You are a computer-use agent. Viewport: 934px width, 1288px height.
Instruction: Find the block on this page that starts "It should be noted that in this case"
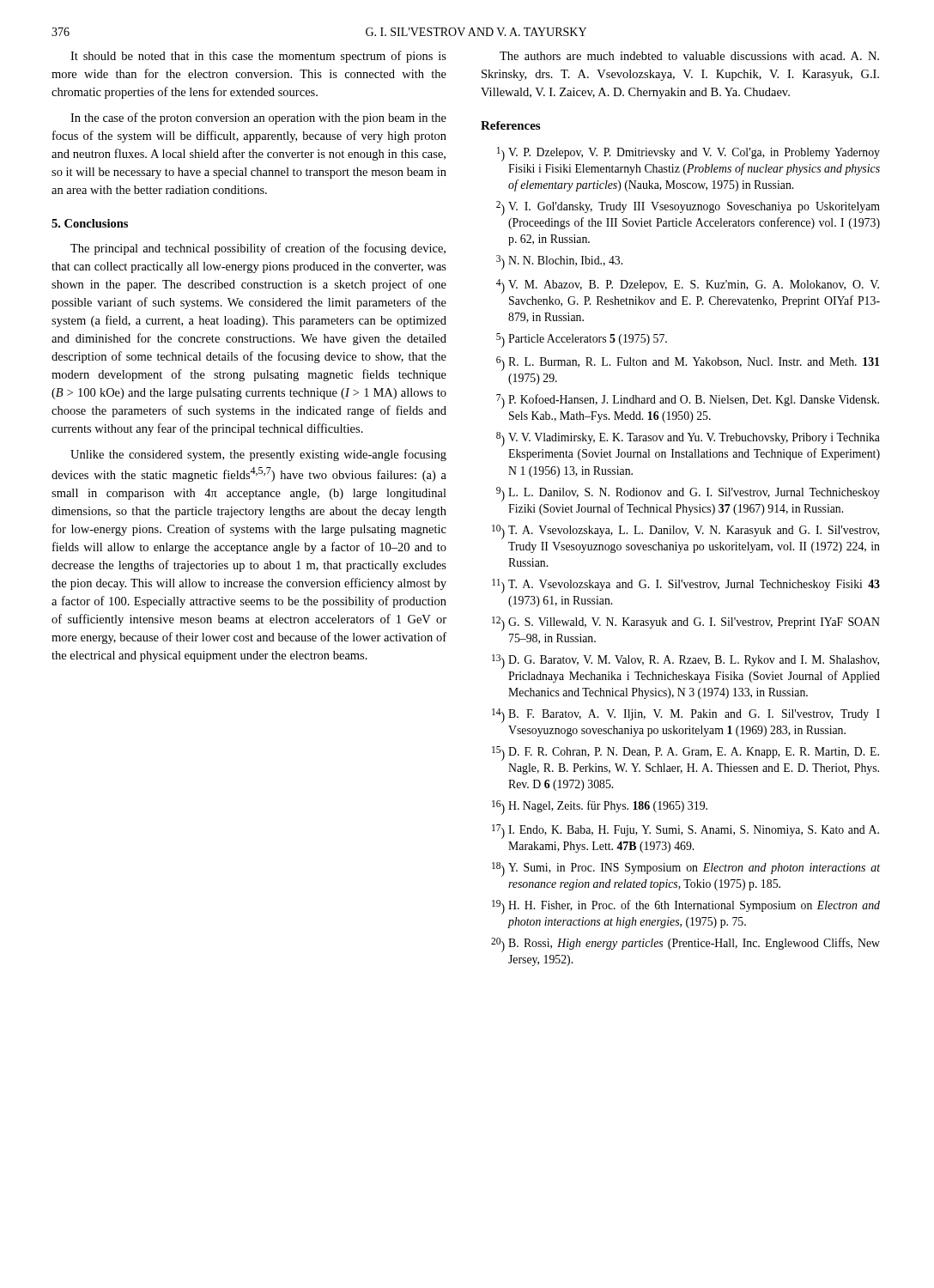pos(249,123)
